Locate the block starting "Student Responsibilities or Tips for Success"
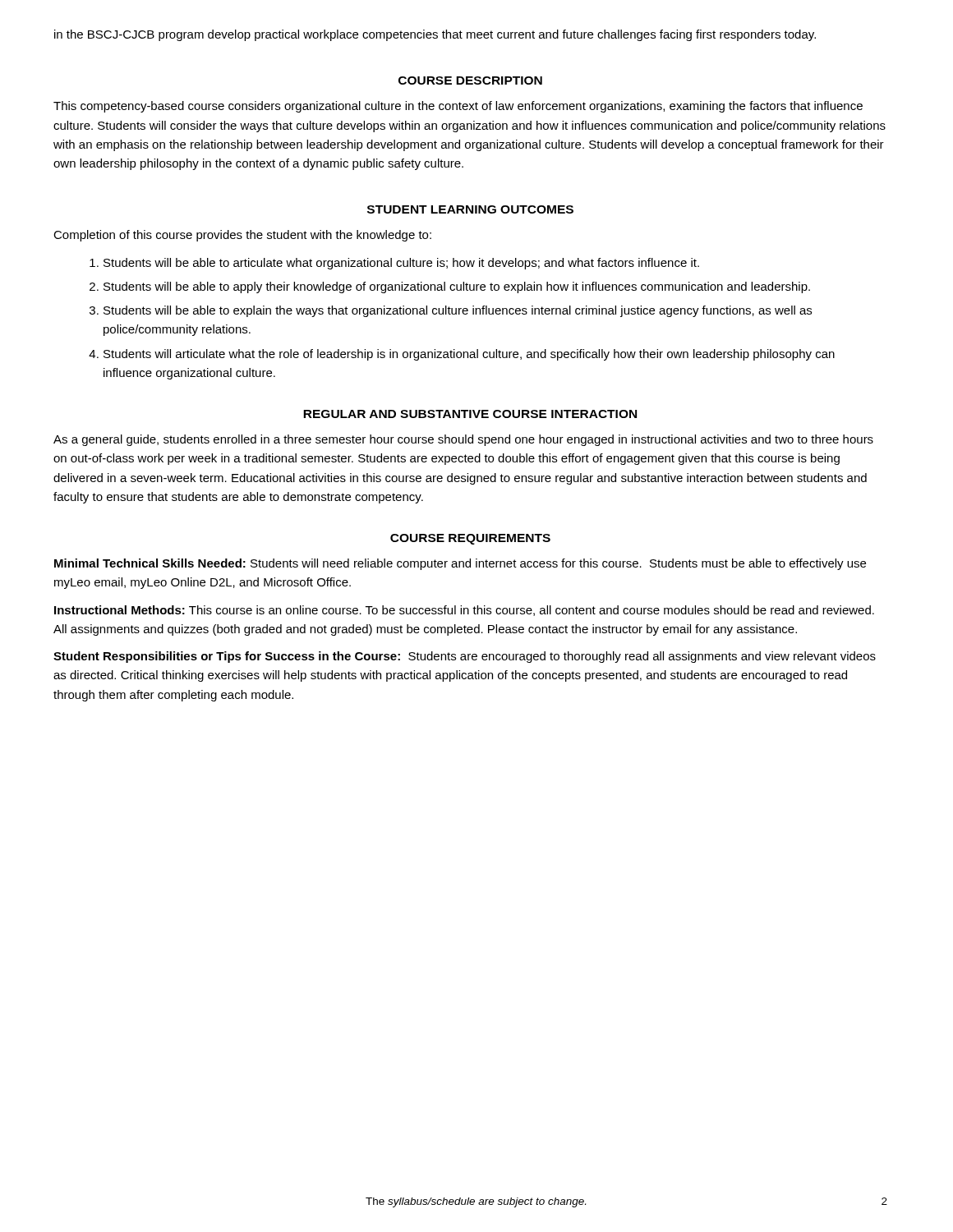Viewport: 953px width, 1232px height. click(465, 675)
